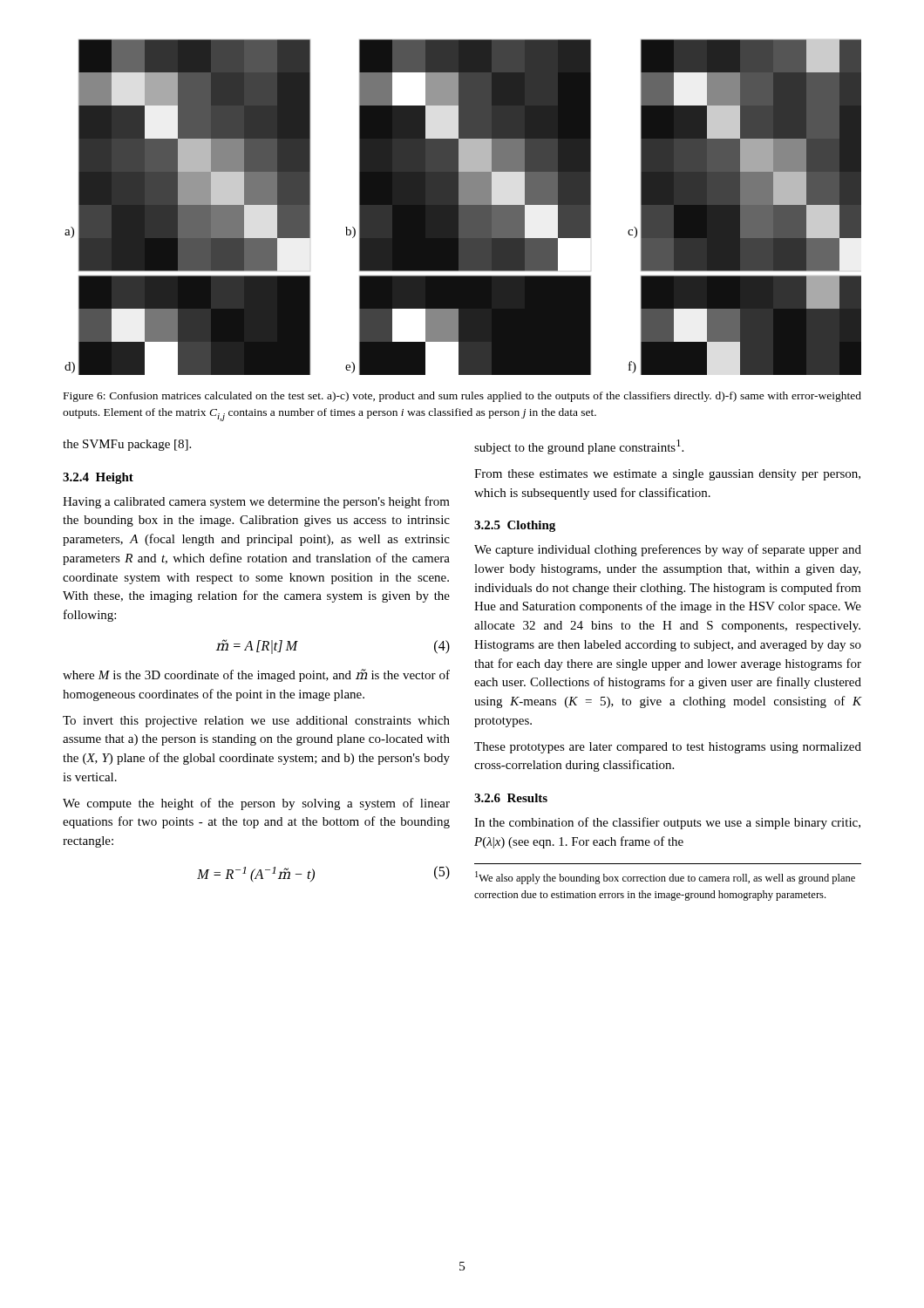The image size is (924, 1308).
Task: Find the passage starting "subject to the ground plane constraints1."
Action: coord(579,446)
